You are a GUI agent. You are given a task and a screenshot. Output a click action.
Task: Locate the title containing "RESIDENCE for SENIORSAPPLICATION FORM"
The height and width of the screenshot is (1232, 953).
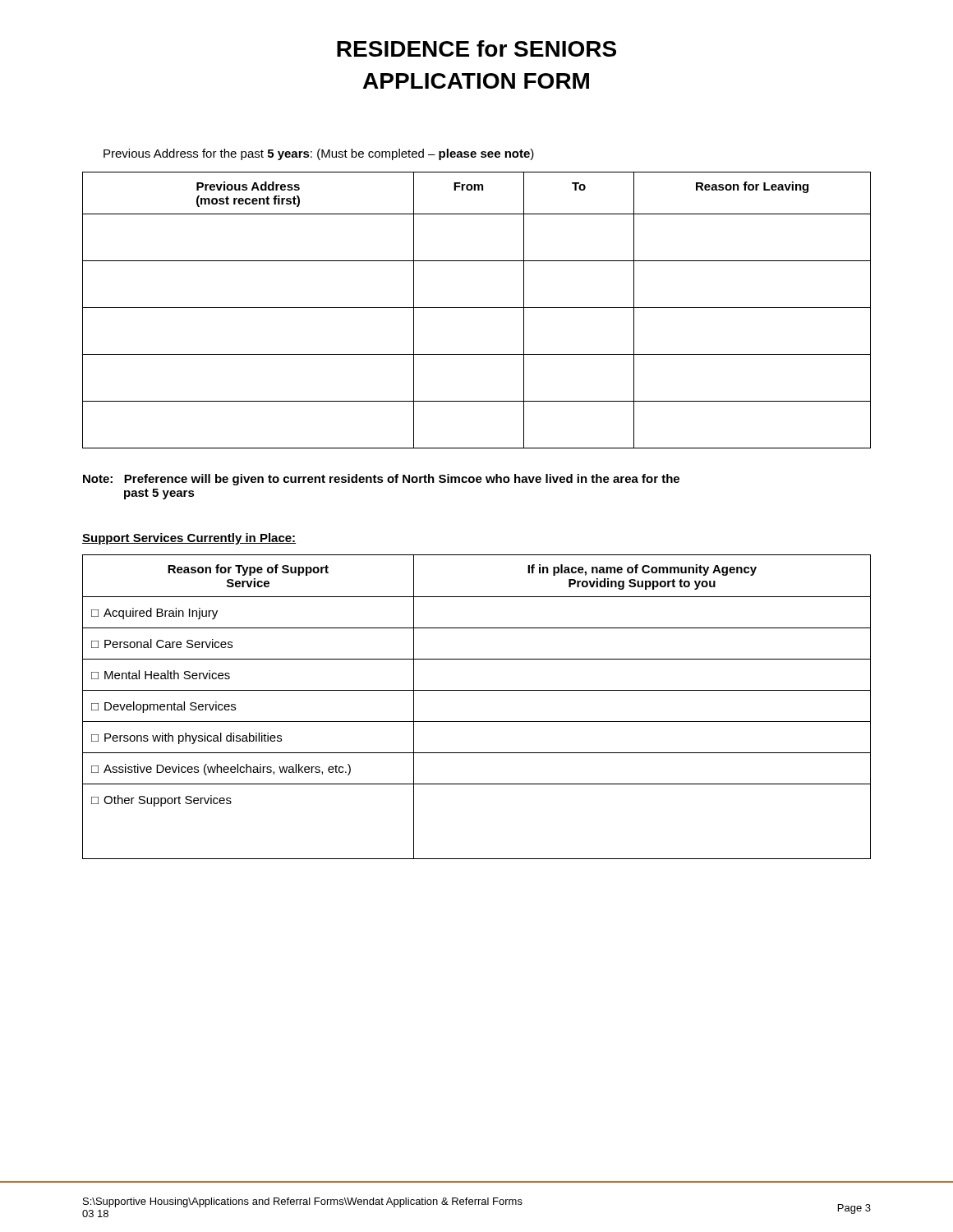pos(476,65)
